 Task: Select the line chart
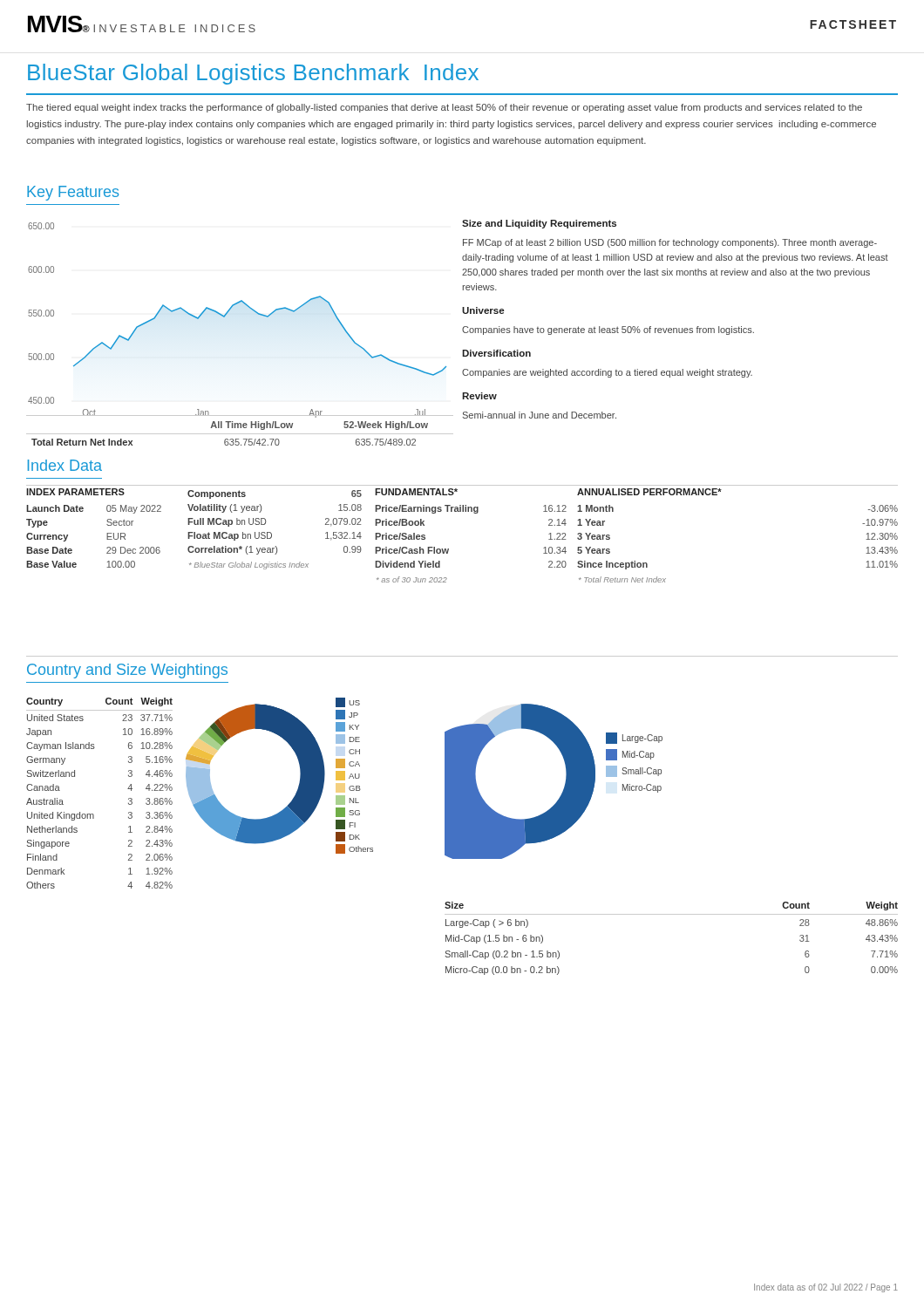[x=237, y=318]
